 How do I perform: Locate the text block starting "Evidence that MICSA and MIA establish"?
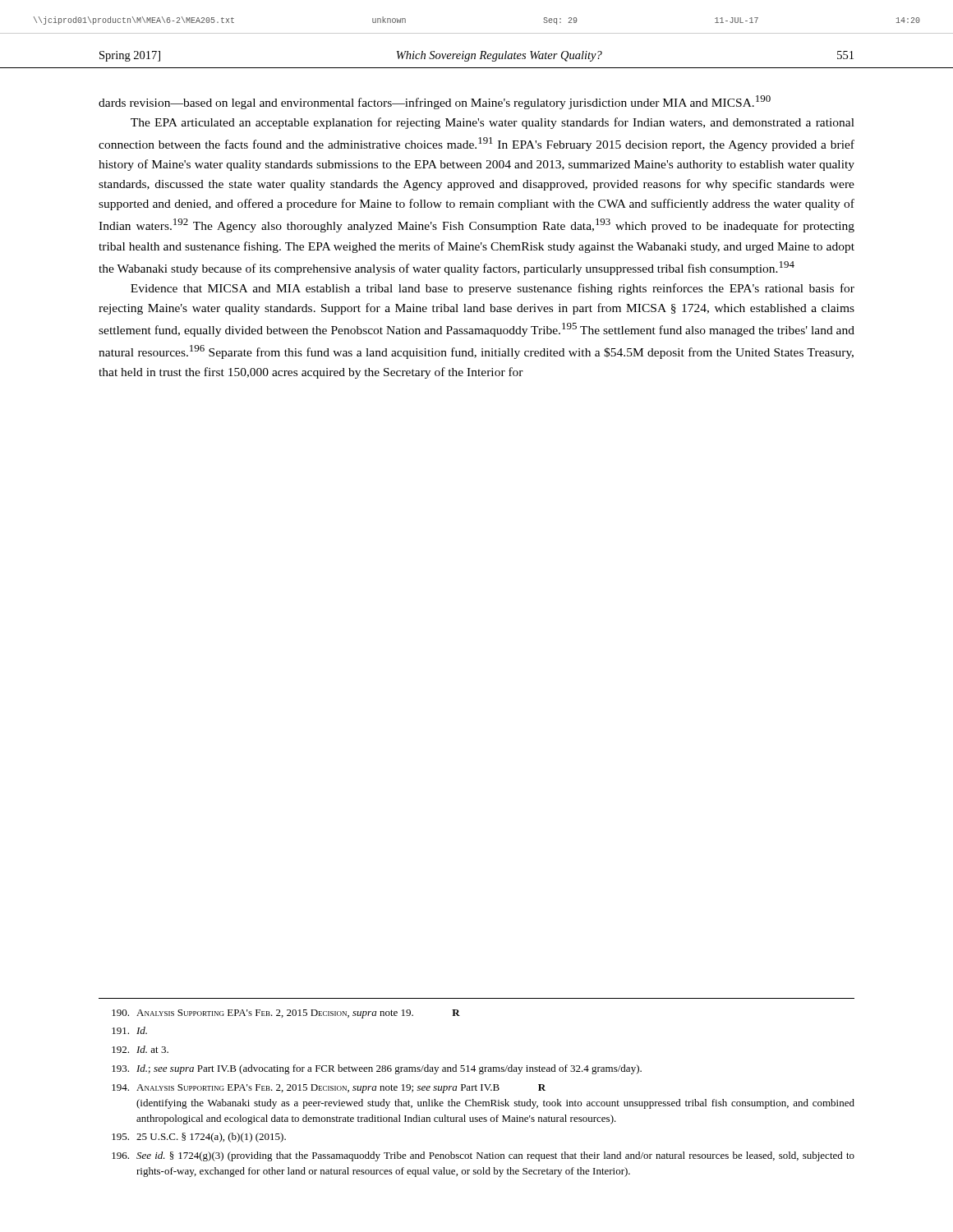pyautogui.click(x=476, y=330)
